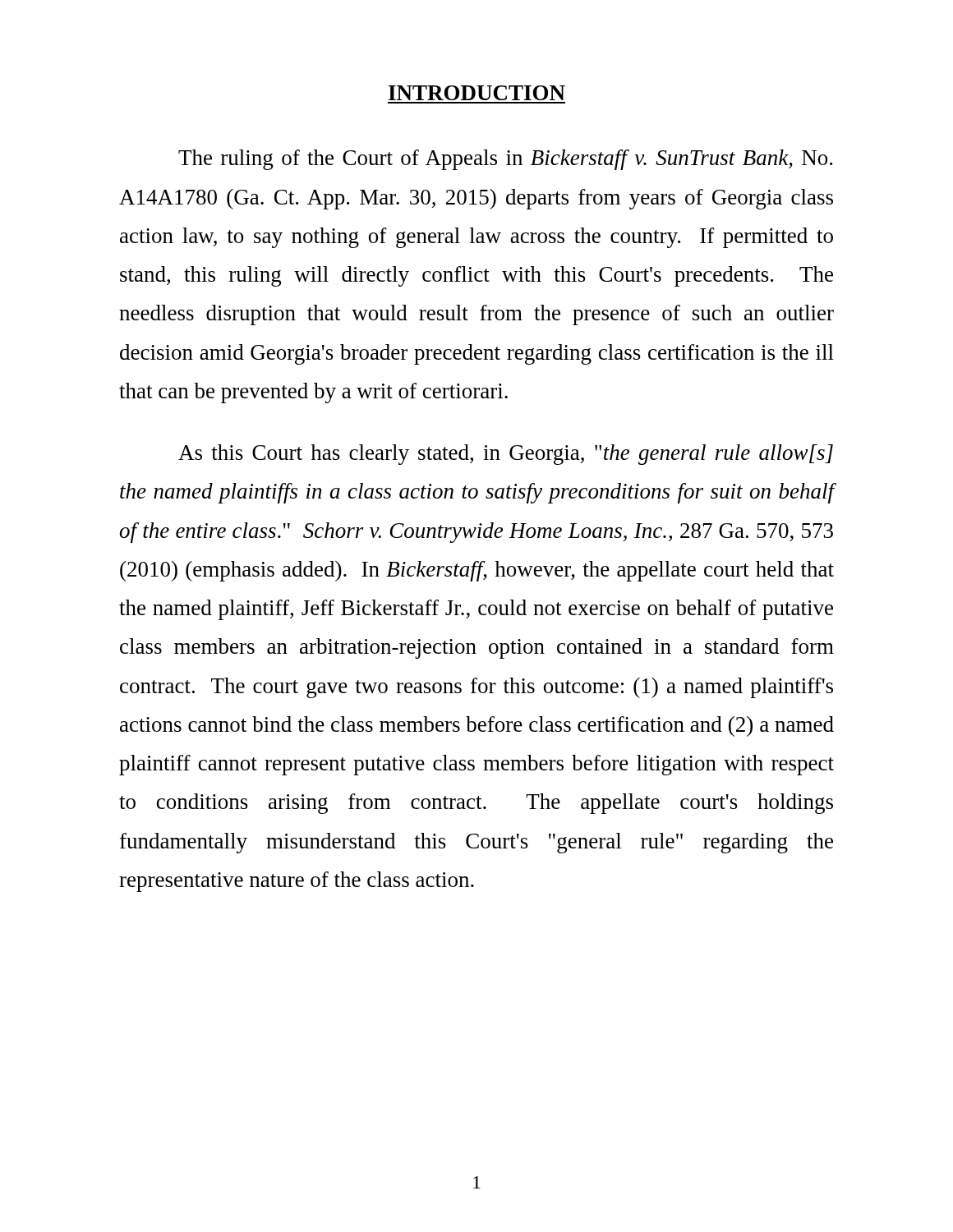
Task: Find the text block starting "As this Court has clearly stated, in Georgia,"
Action: (476, 666)
